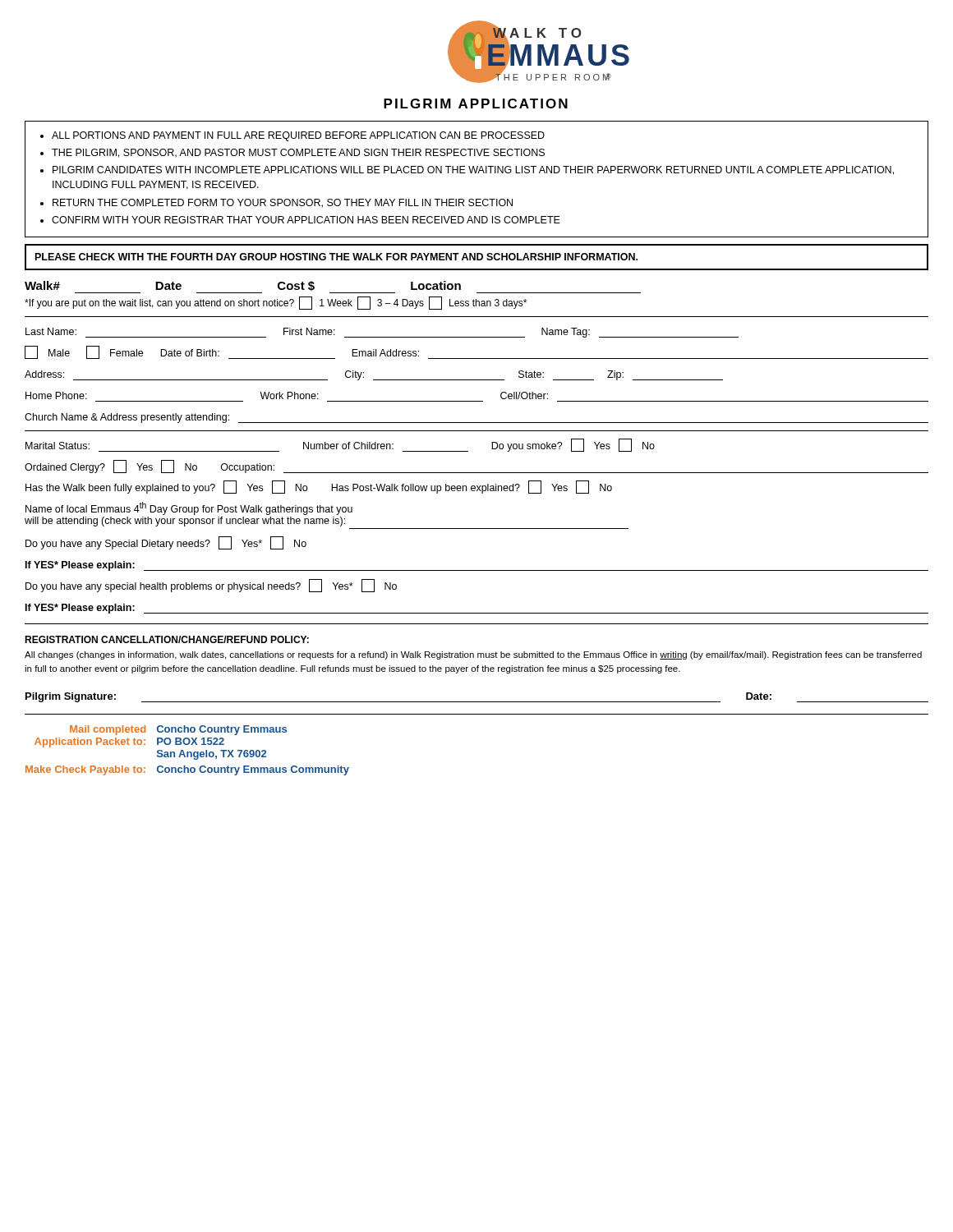The image size is (953, 1232).
Task: Point to the text starting "Ordained Clergy? Yes No Occupation:"
Action: [476, 466]
